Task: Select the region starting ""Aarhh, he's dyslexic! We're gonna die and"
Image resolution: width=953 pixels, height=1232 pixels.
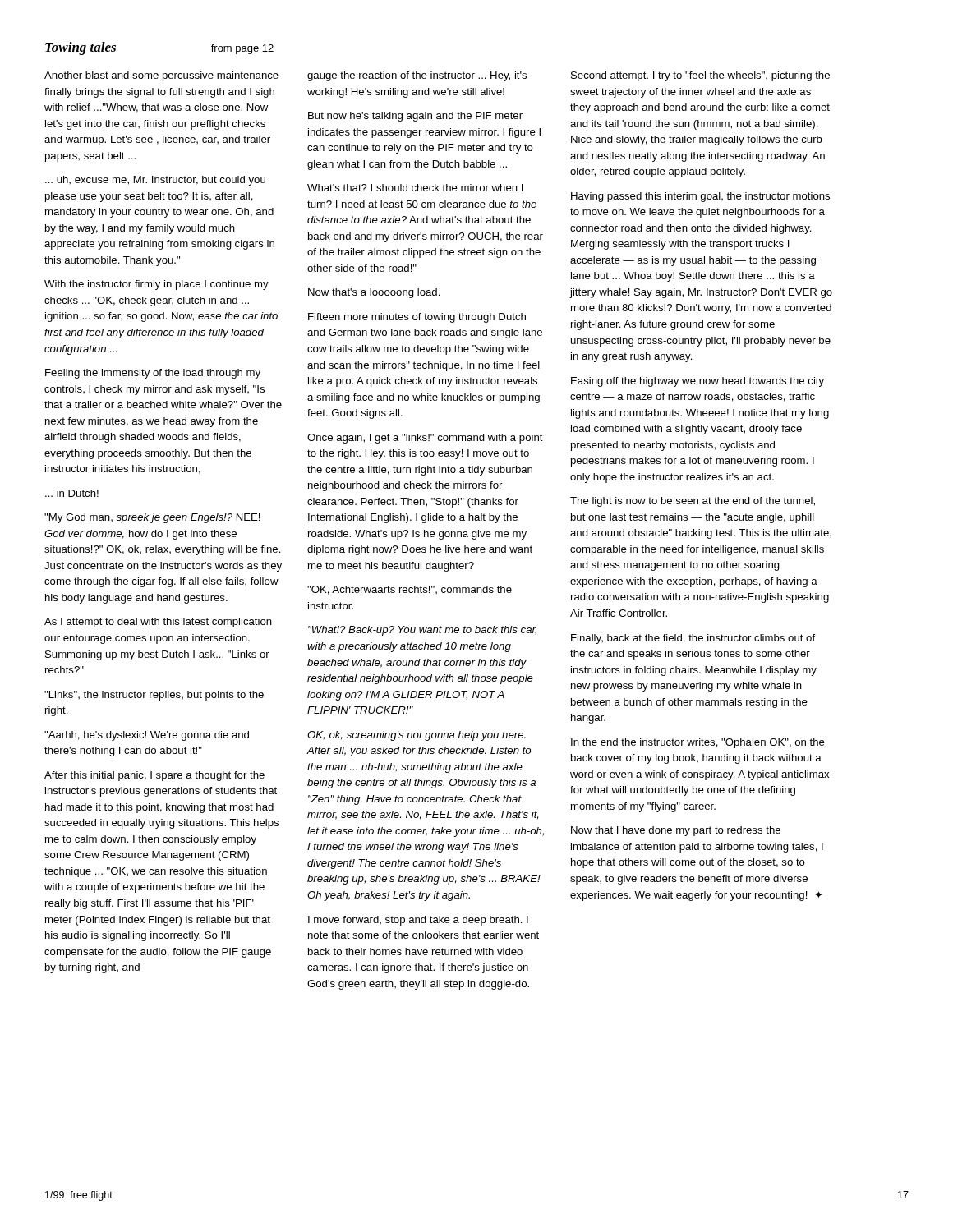Action: pos(164,743)
